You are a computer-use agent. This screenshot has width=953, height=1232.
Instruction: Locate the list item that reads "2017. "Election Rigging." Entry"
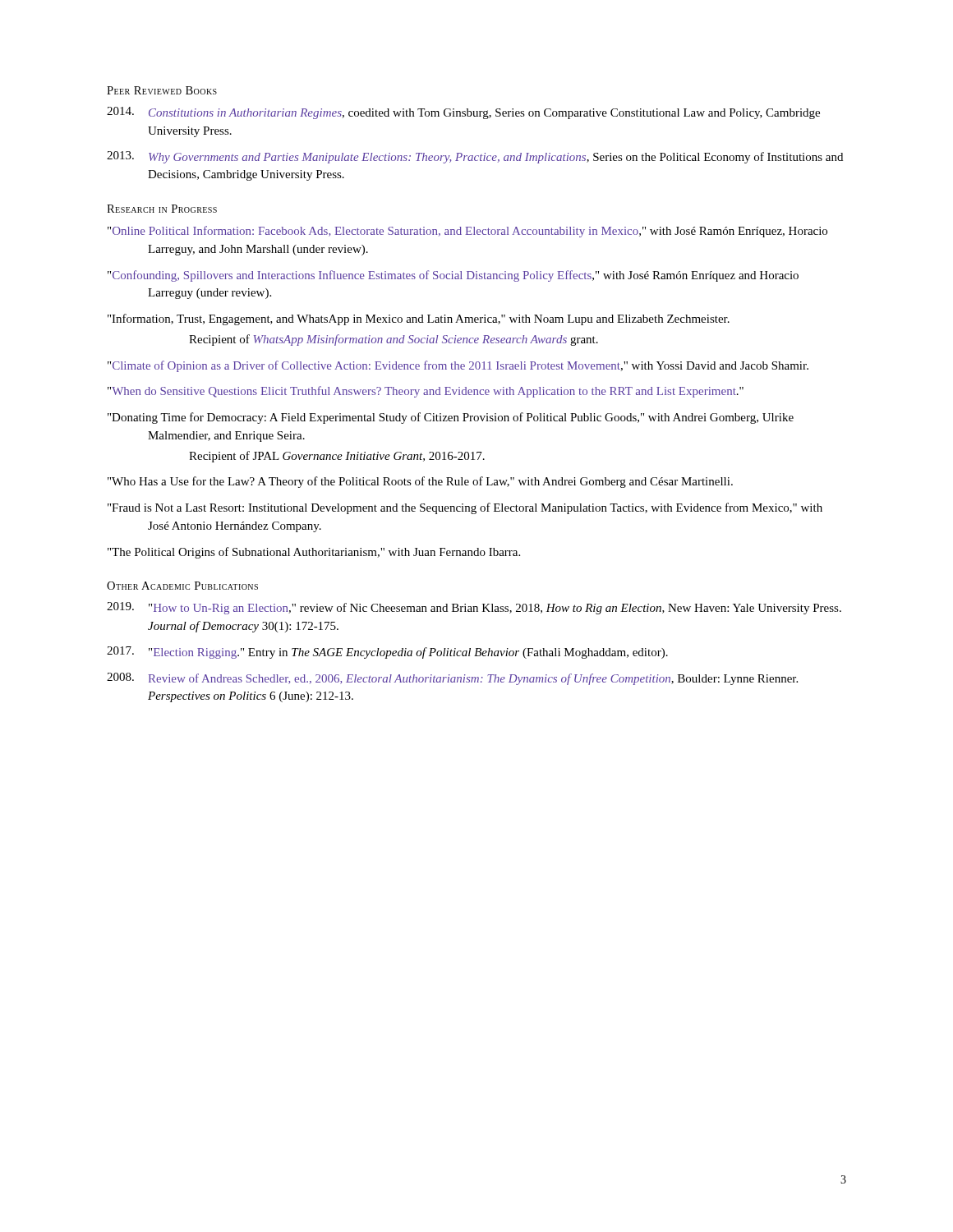[476, 653]
